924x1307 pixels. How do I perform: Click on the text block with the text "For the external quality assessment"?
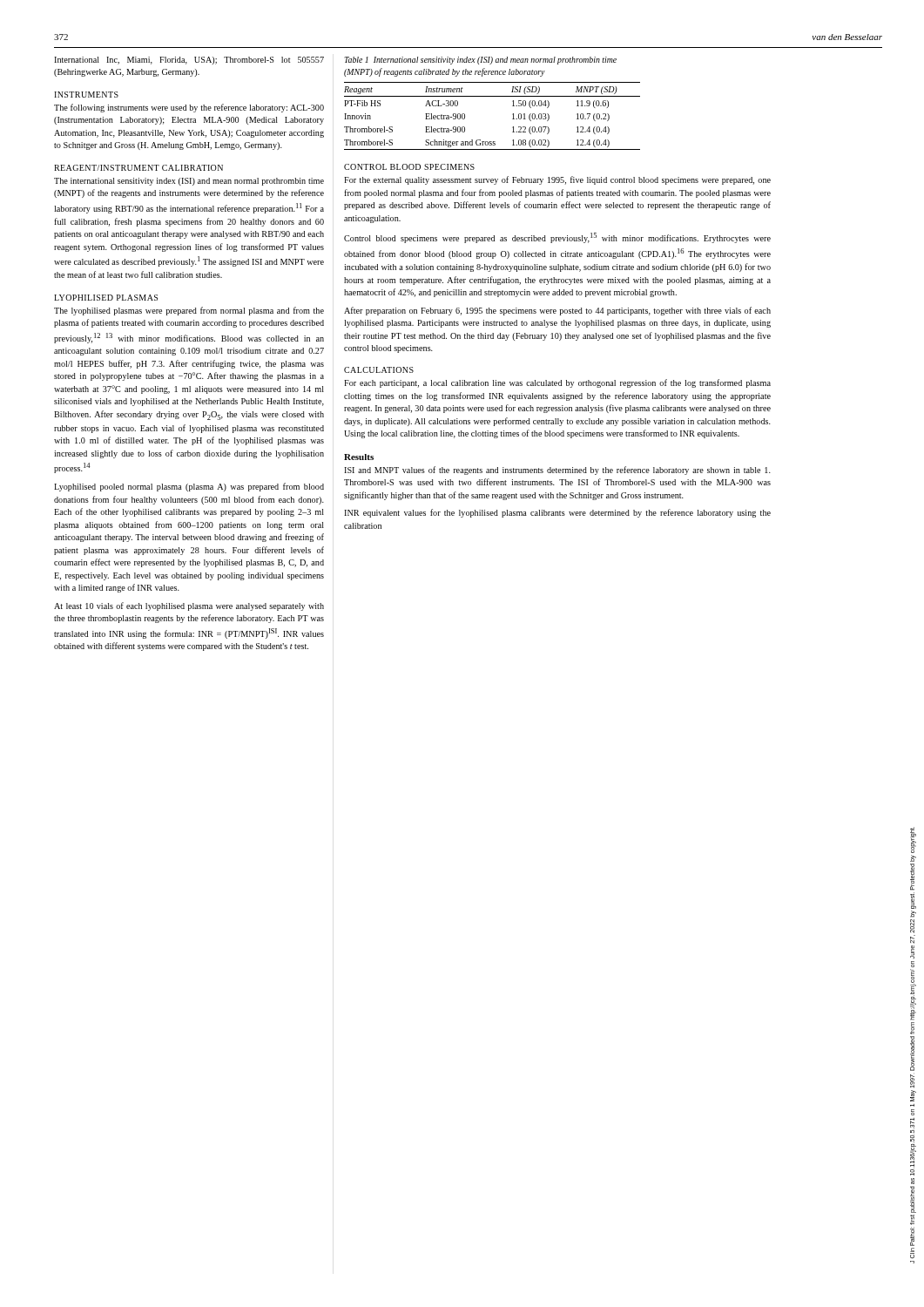pyautogui.click(x=557, y=199)
